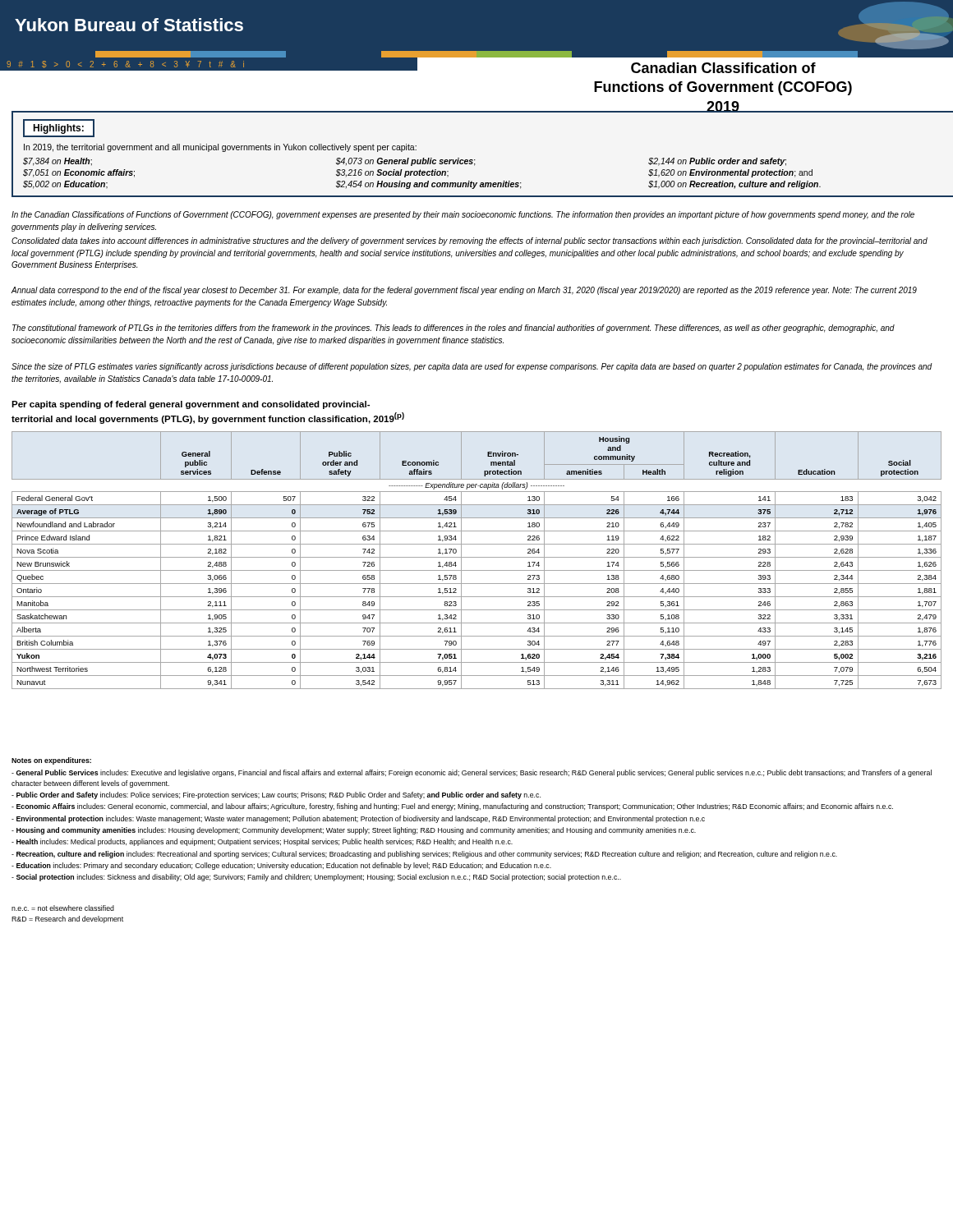Navigate to the block starting "$1,620 on Environmental protection; and"
This screenshot has width=953, height=1232.
click(731, 172)
